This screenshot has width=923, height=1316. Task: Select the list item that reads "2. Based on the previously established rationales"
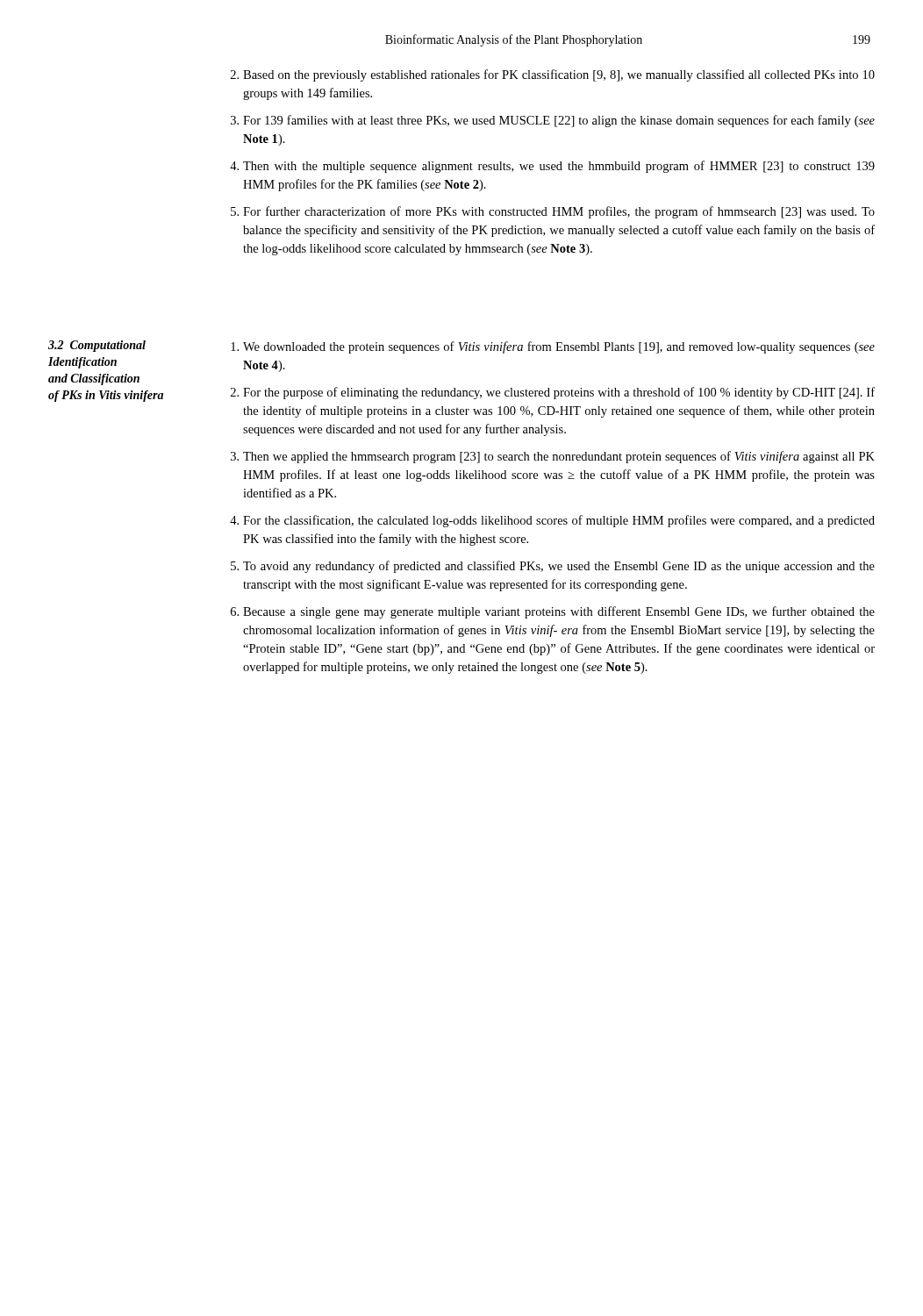coord(545,84)
